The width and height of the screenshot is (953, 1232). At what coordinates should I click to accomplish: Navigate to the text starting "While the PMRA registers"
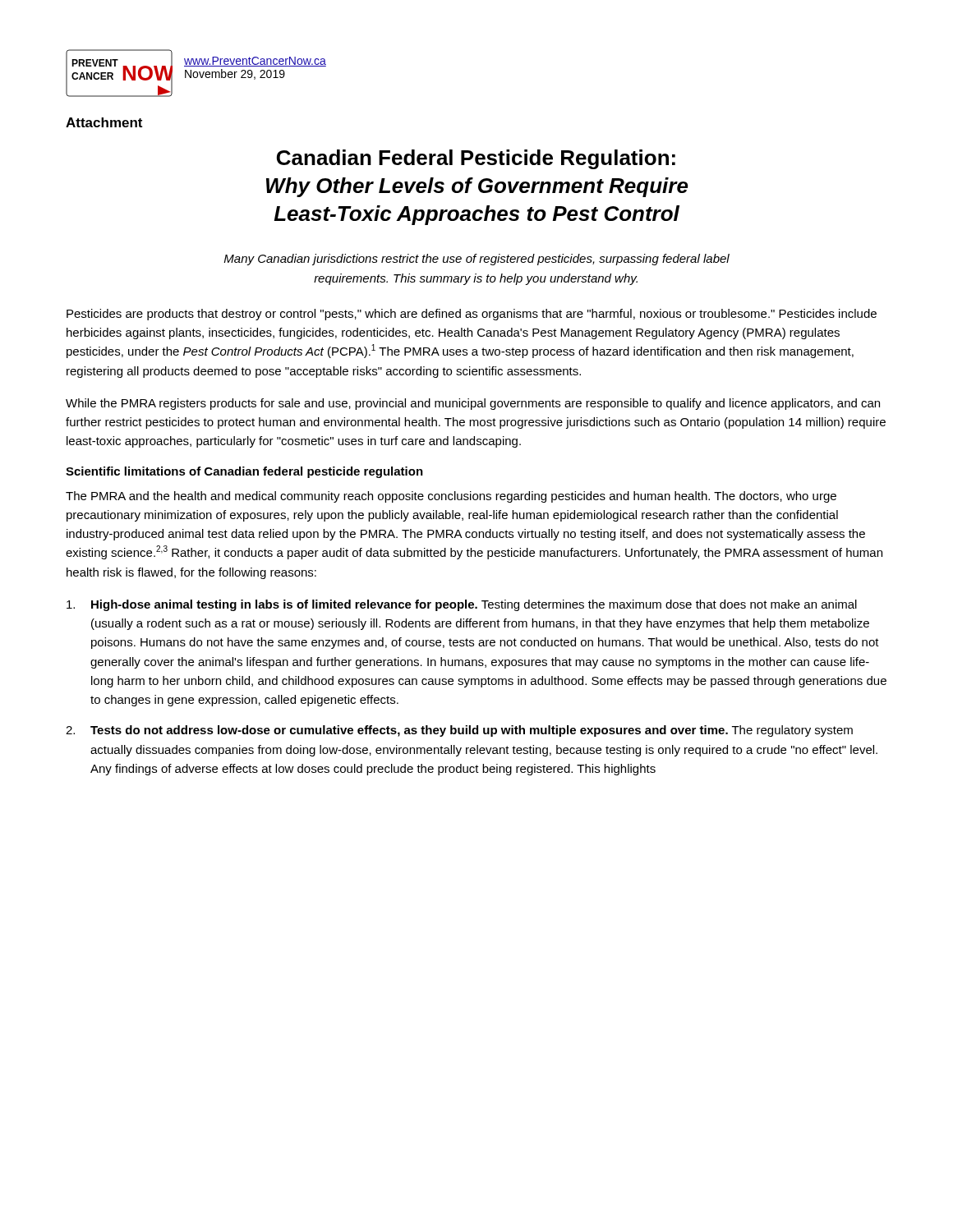click(476, 422)
